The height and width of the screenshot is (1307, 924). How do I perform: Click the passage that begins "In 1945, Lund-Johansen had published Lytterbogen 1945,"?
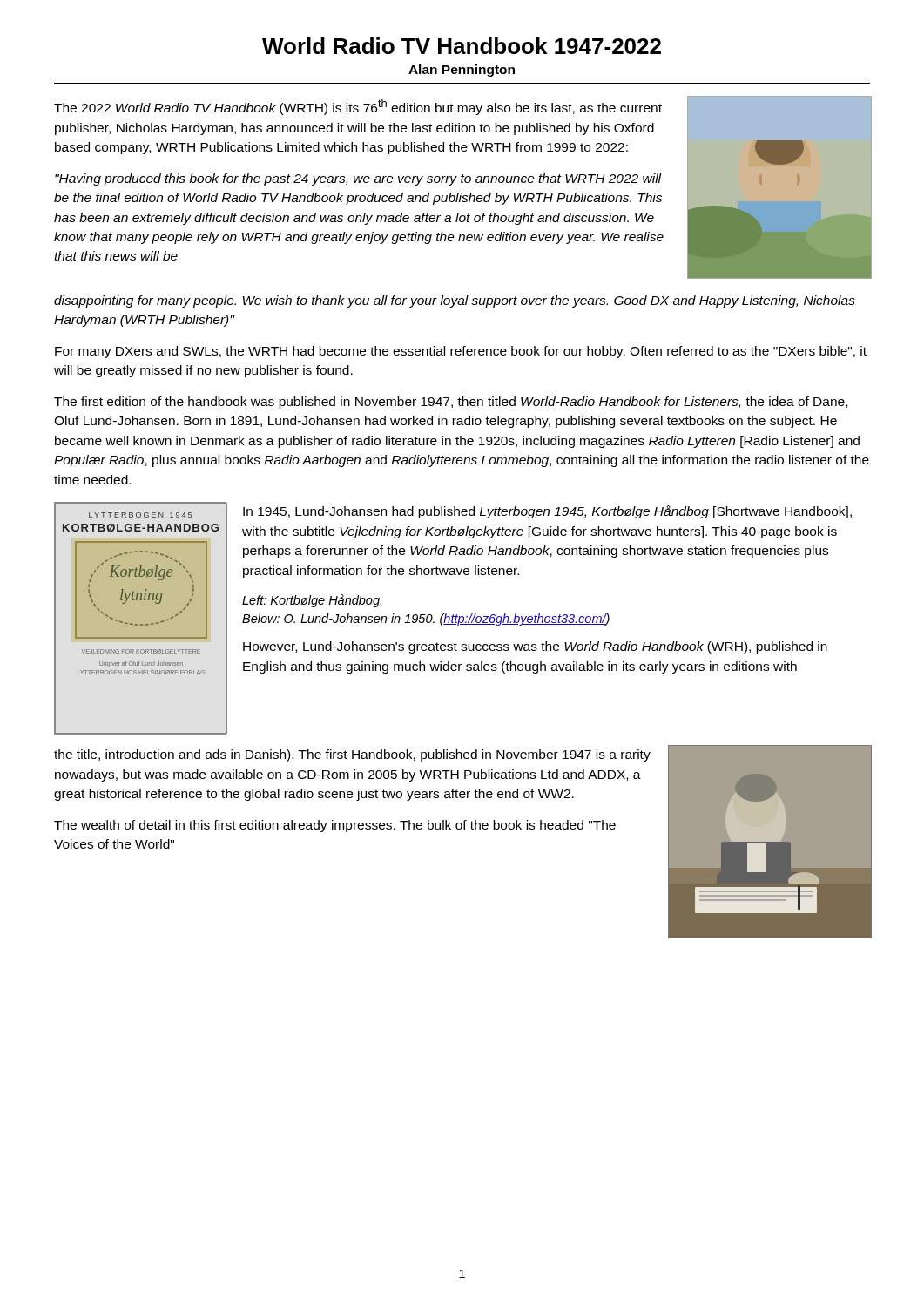[x=556, y=541]
